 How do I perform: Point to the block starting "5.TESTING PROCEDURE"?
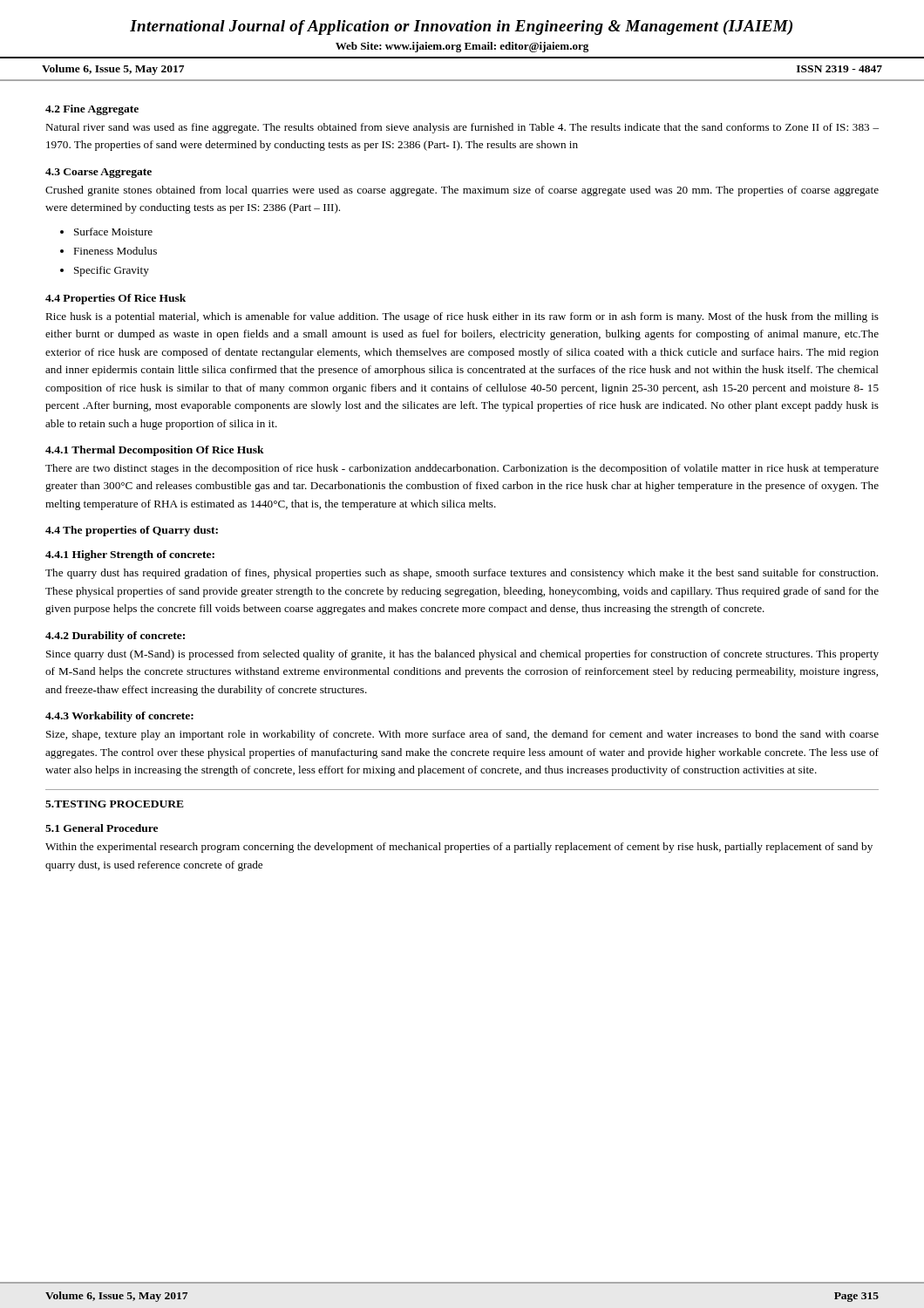[115, 804]
